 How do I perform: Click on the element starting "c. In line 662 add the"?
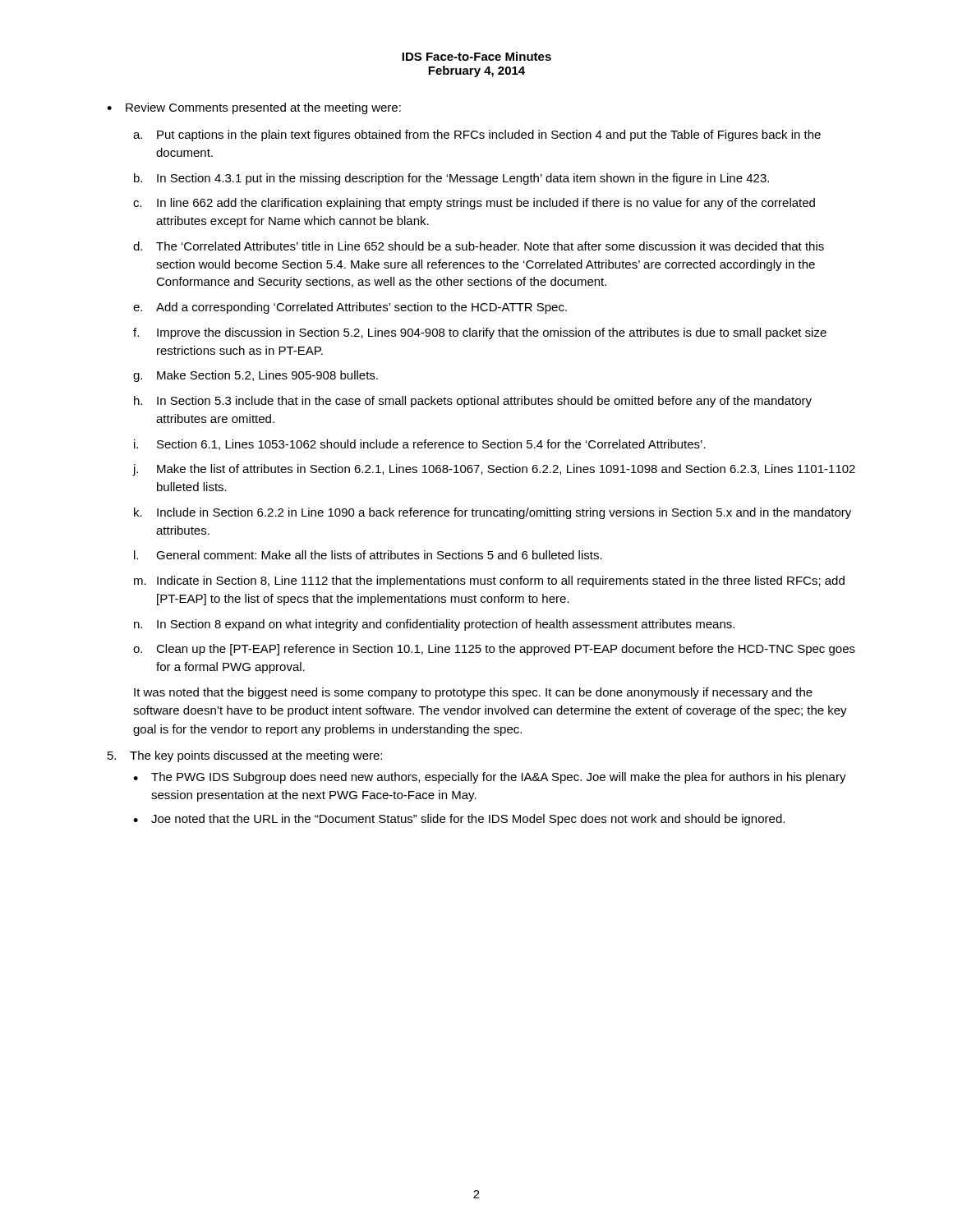[x=498, y=212]
